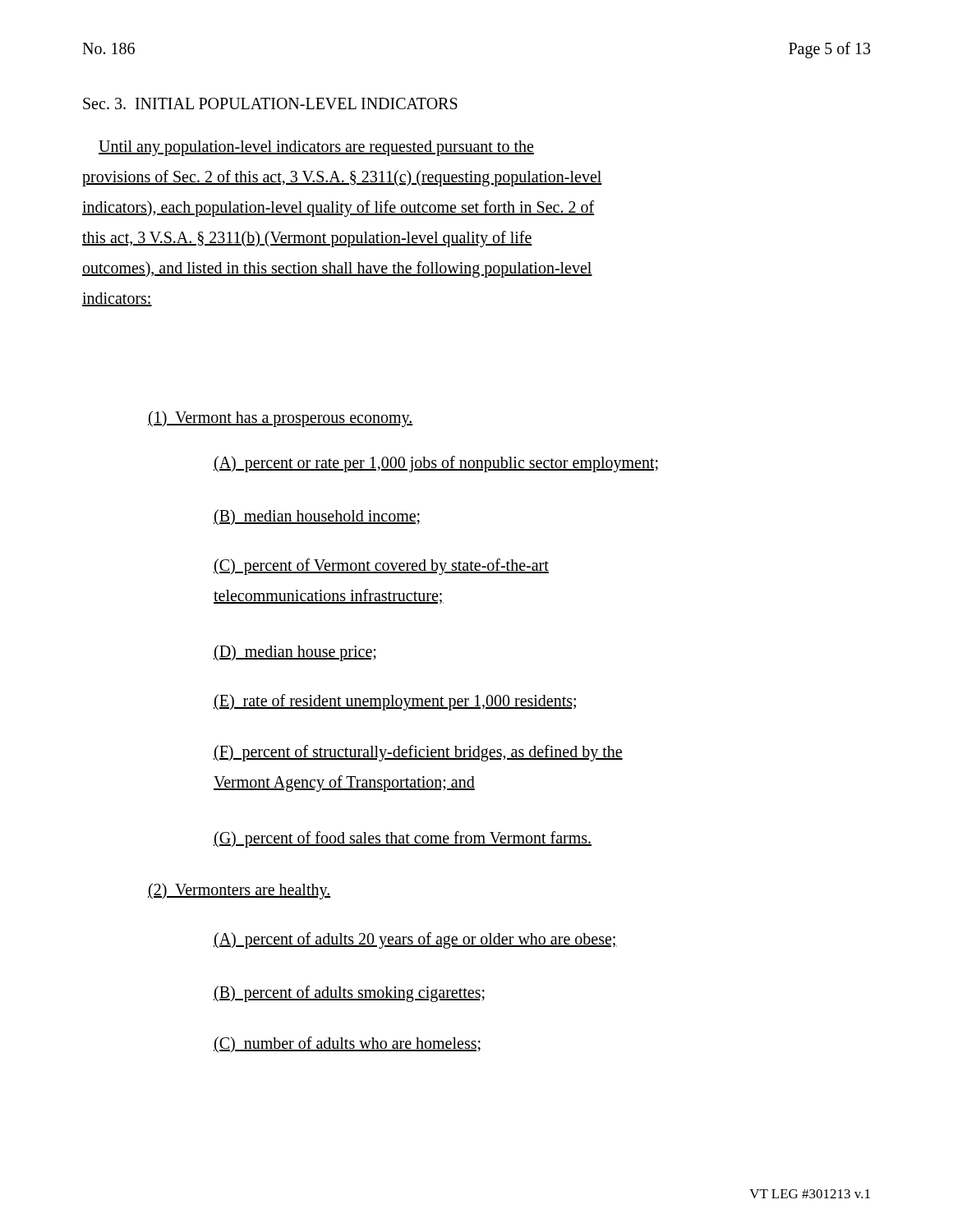Point to "(B) median household income;"
This screenshot has height=1232, width=953.
[x=317, y=516]
